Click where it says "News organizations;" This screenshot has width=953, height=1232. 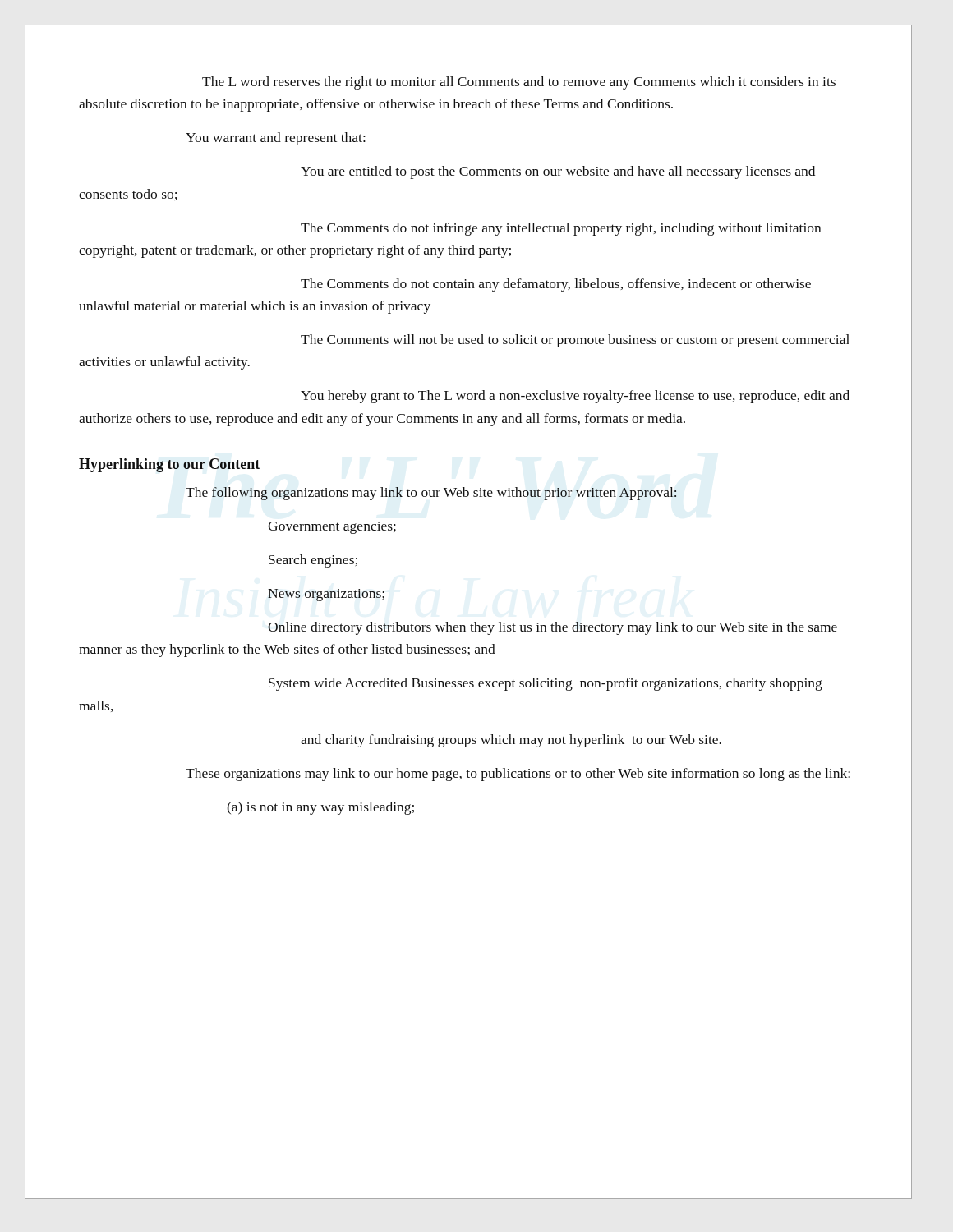point(327,593)
